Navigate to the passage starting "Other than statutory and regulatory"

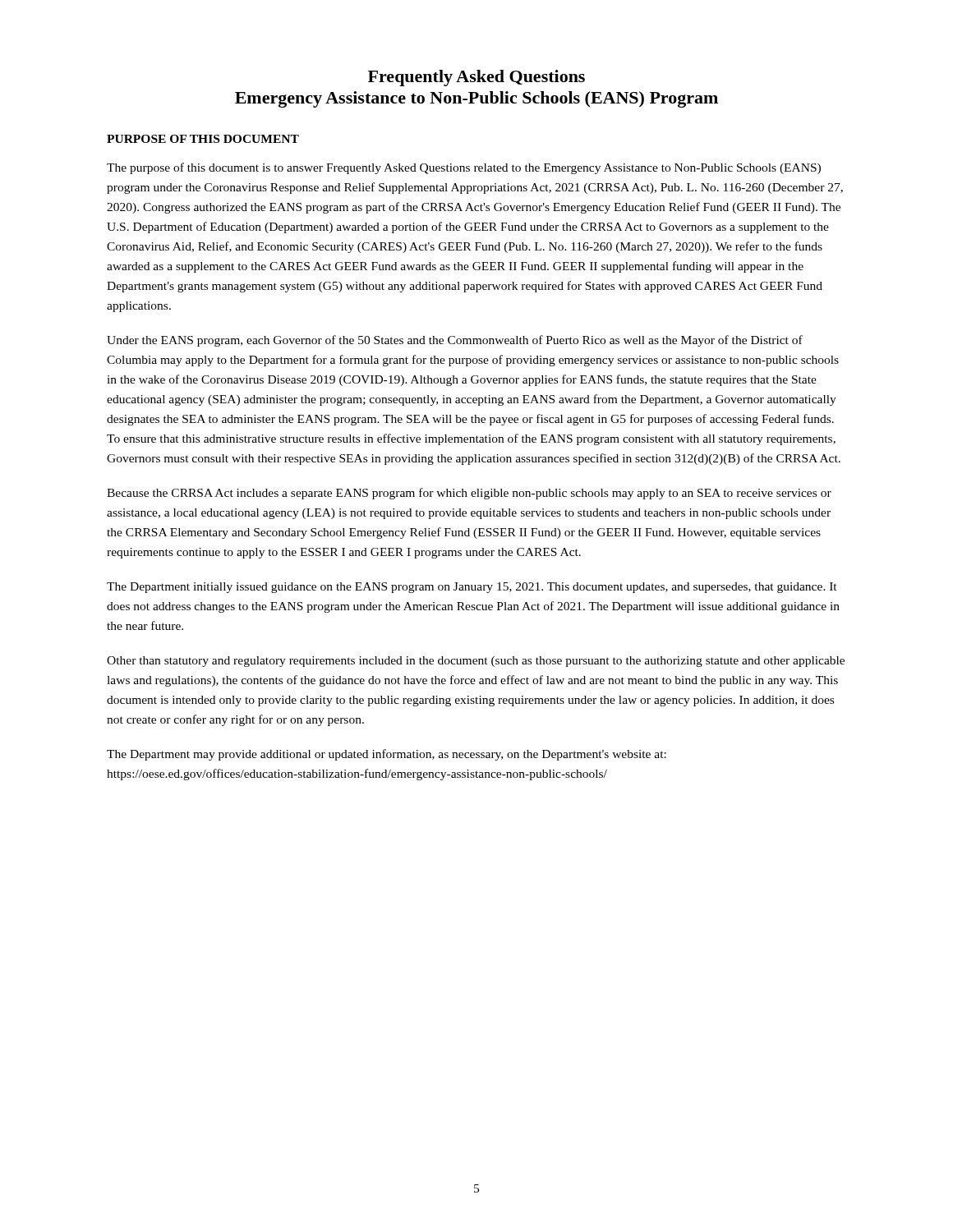pyautogui.click(x=476, y=690)
